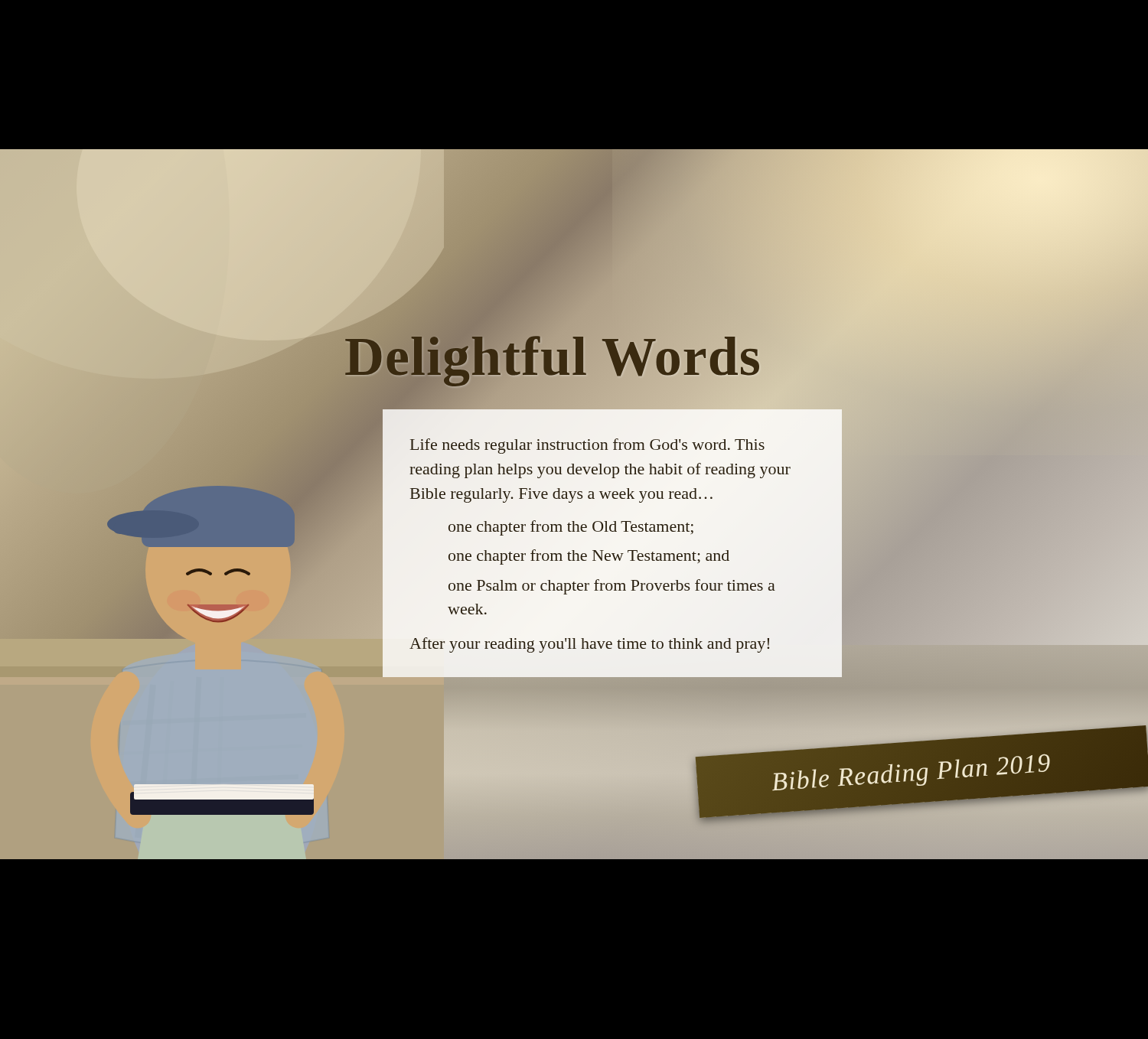The image size is (1148, 1039).
Task: Find the photo
Action: coord(574,504)
